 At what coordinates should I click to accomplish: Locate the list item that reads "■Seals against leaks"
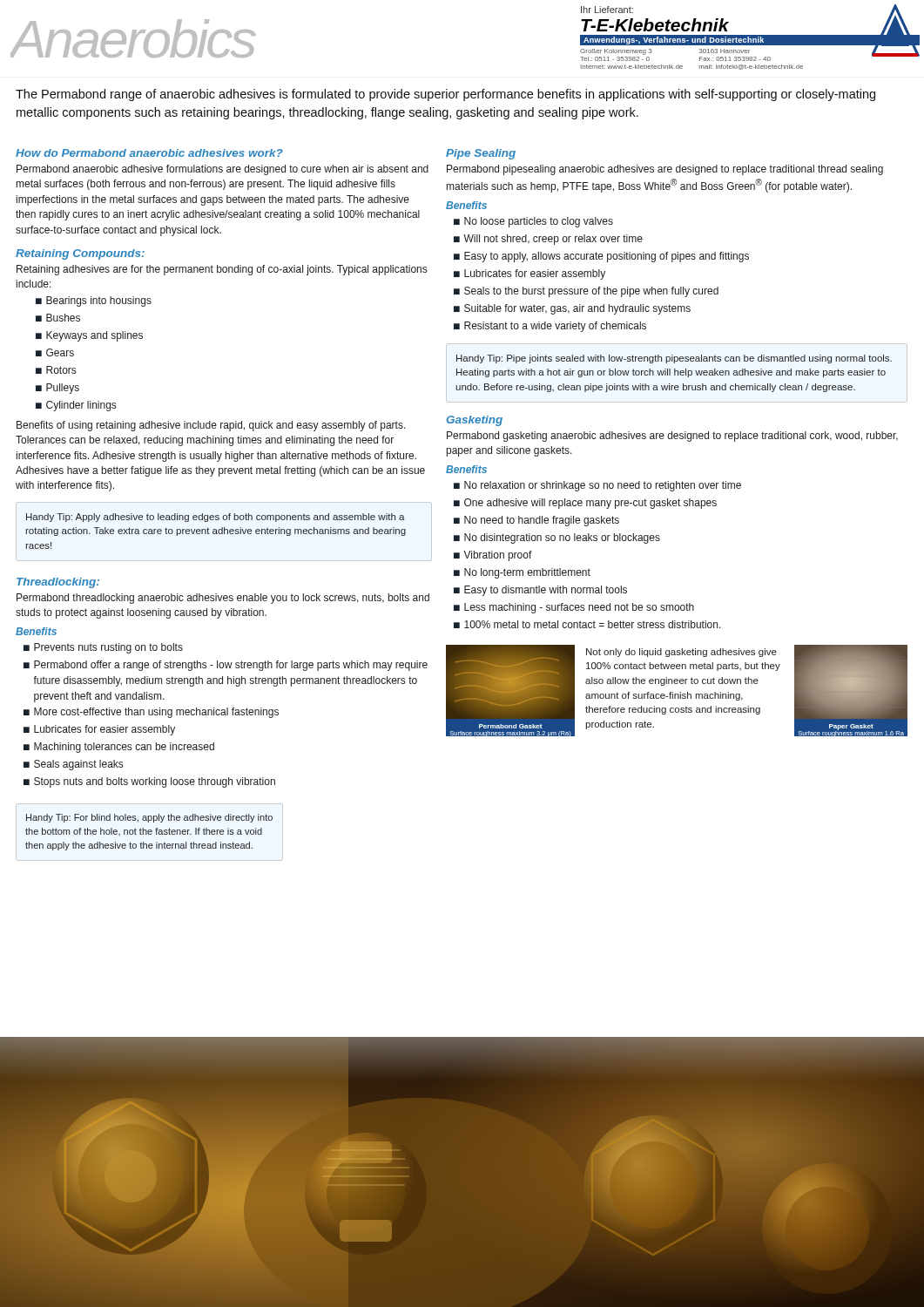coord(73,765)
